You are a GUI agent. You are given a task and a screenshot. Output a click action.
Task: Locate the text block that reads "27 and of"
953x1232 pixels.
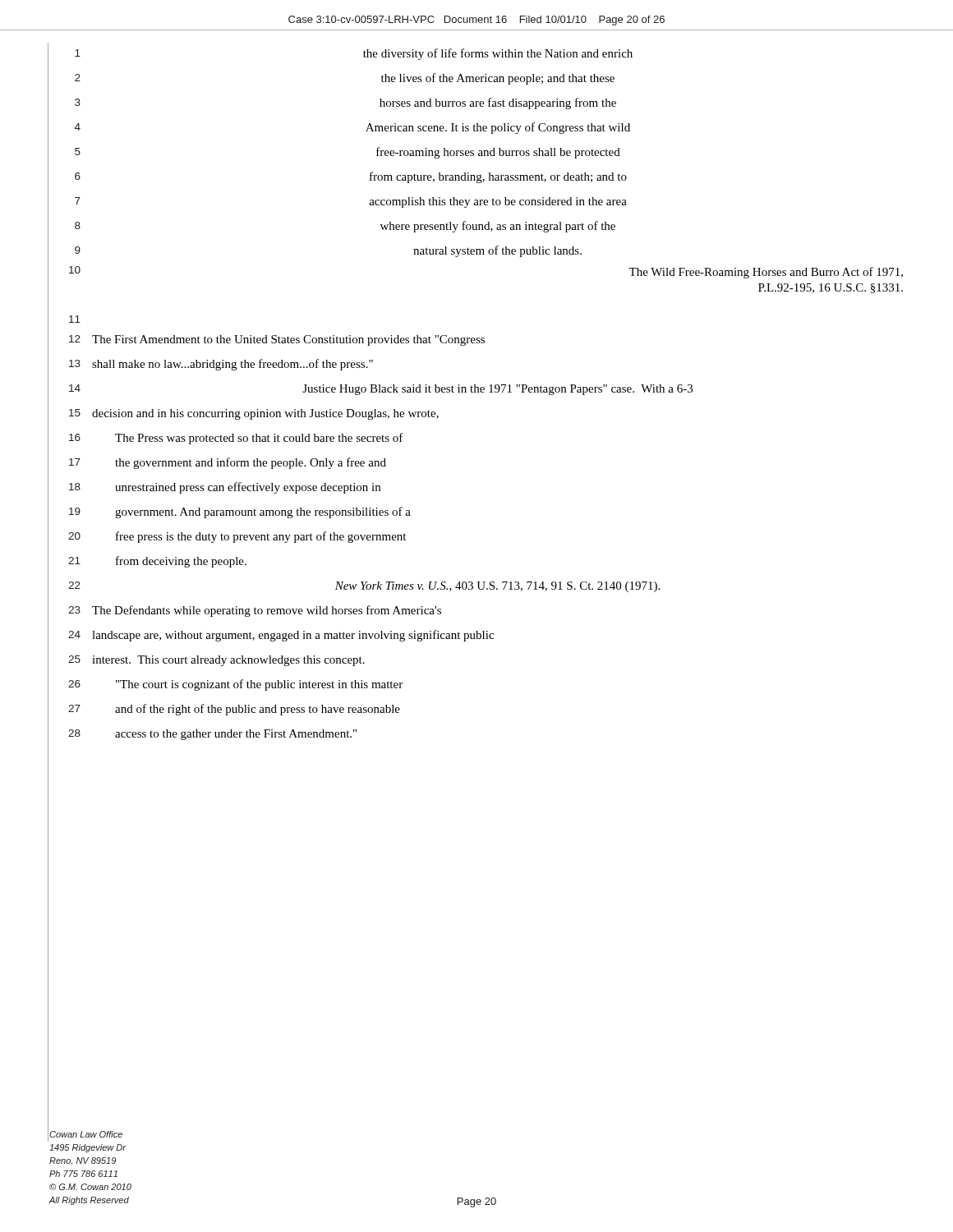234,710
